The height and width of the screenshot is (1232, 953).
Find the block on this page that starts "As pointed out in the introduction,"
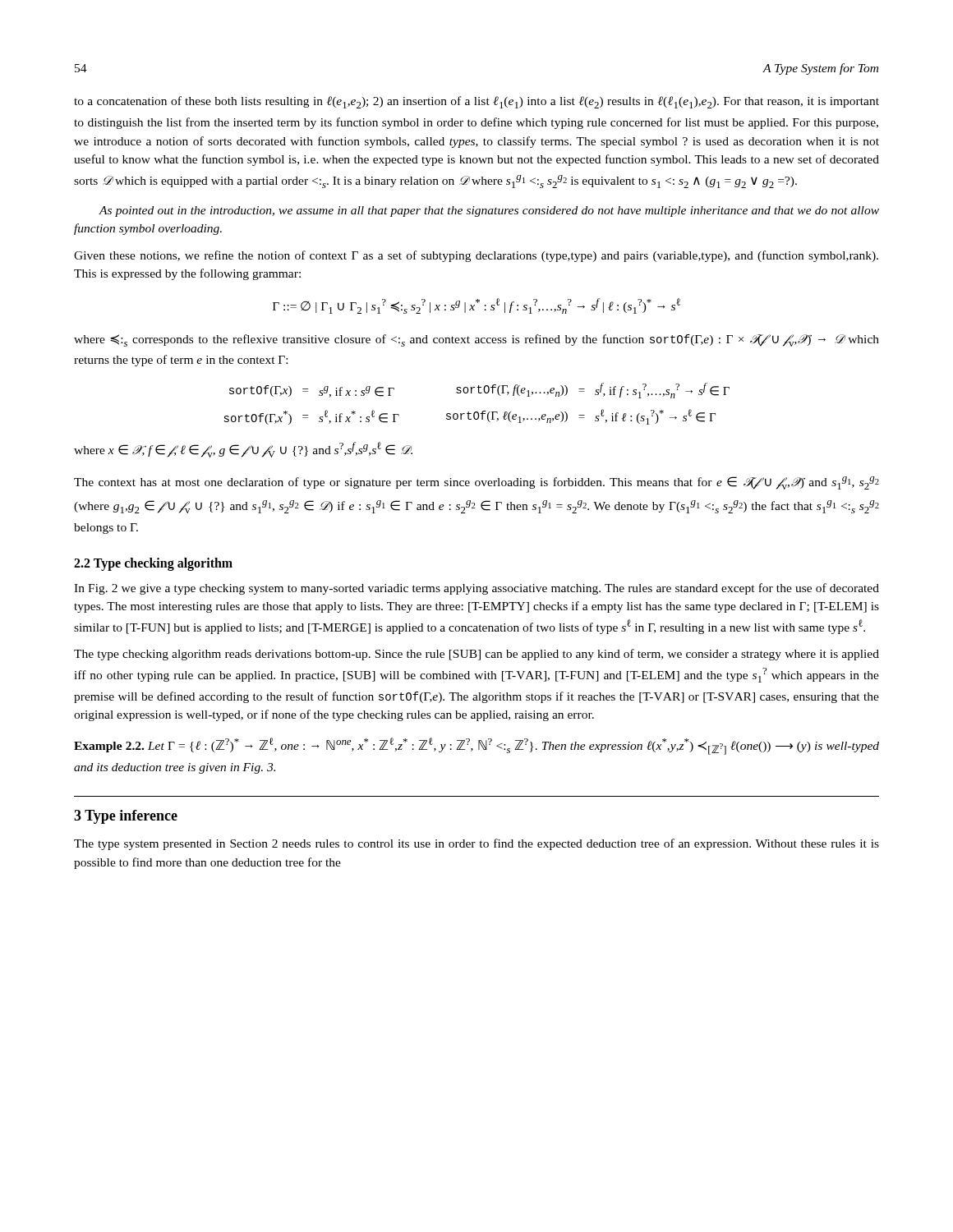point(476,219)
